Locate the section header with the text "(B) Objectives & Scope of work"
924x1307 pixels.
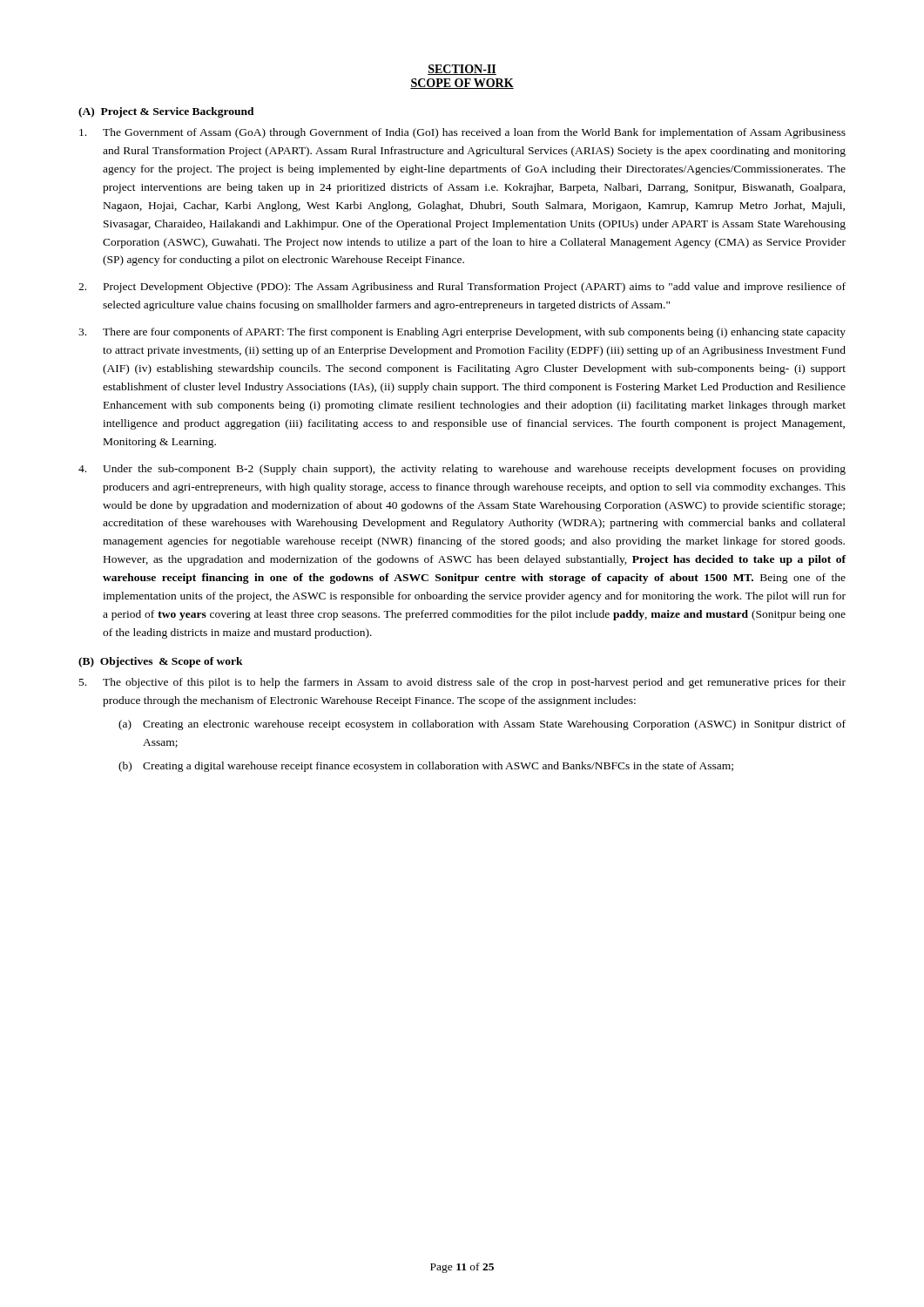[160, 661]
